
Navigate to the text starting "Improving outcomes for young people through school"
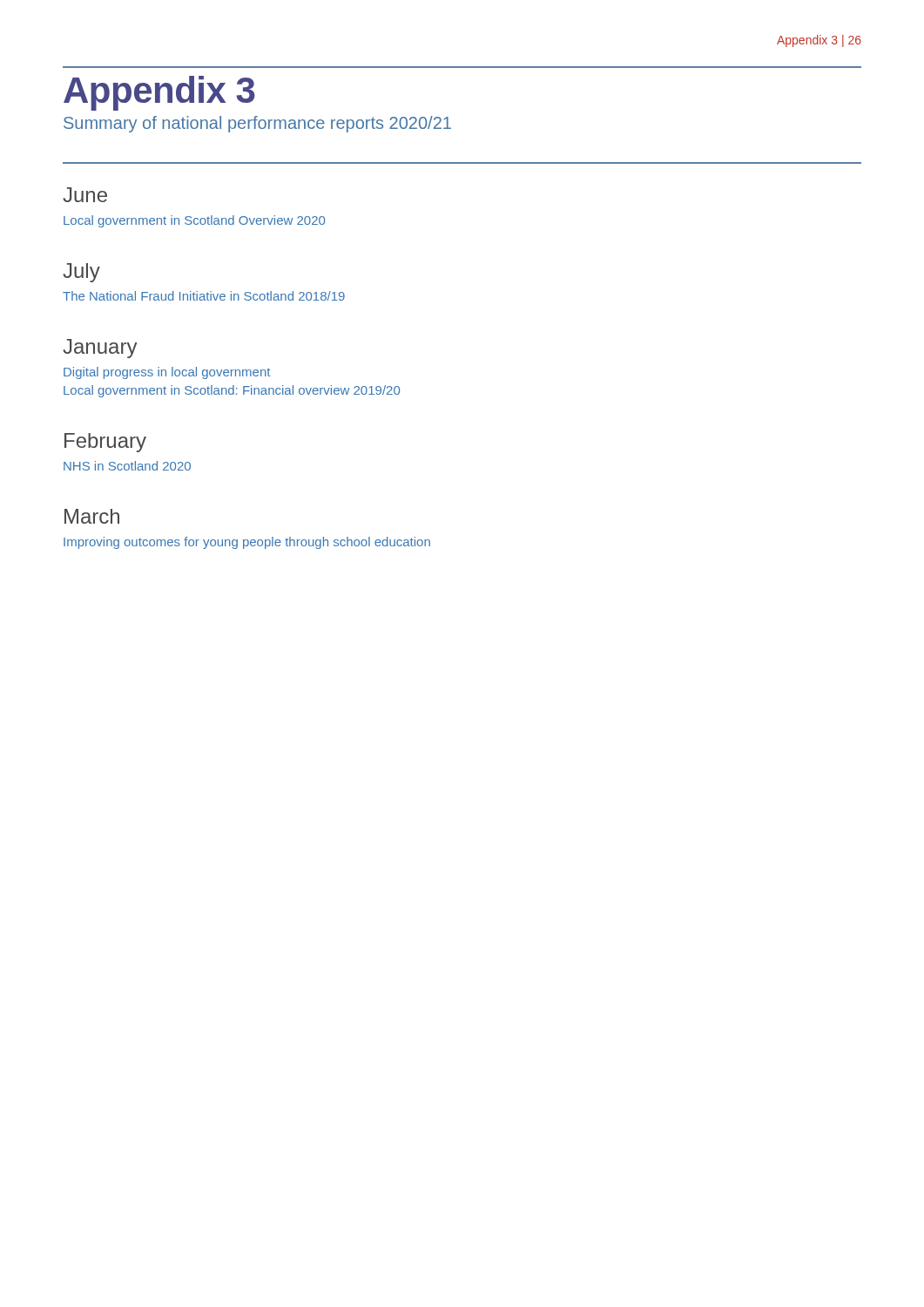click(247, 543)
